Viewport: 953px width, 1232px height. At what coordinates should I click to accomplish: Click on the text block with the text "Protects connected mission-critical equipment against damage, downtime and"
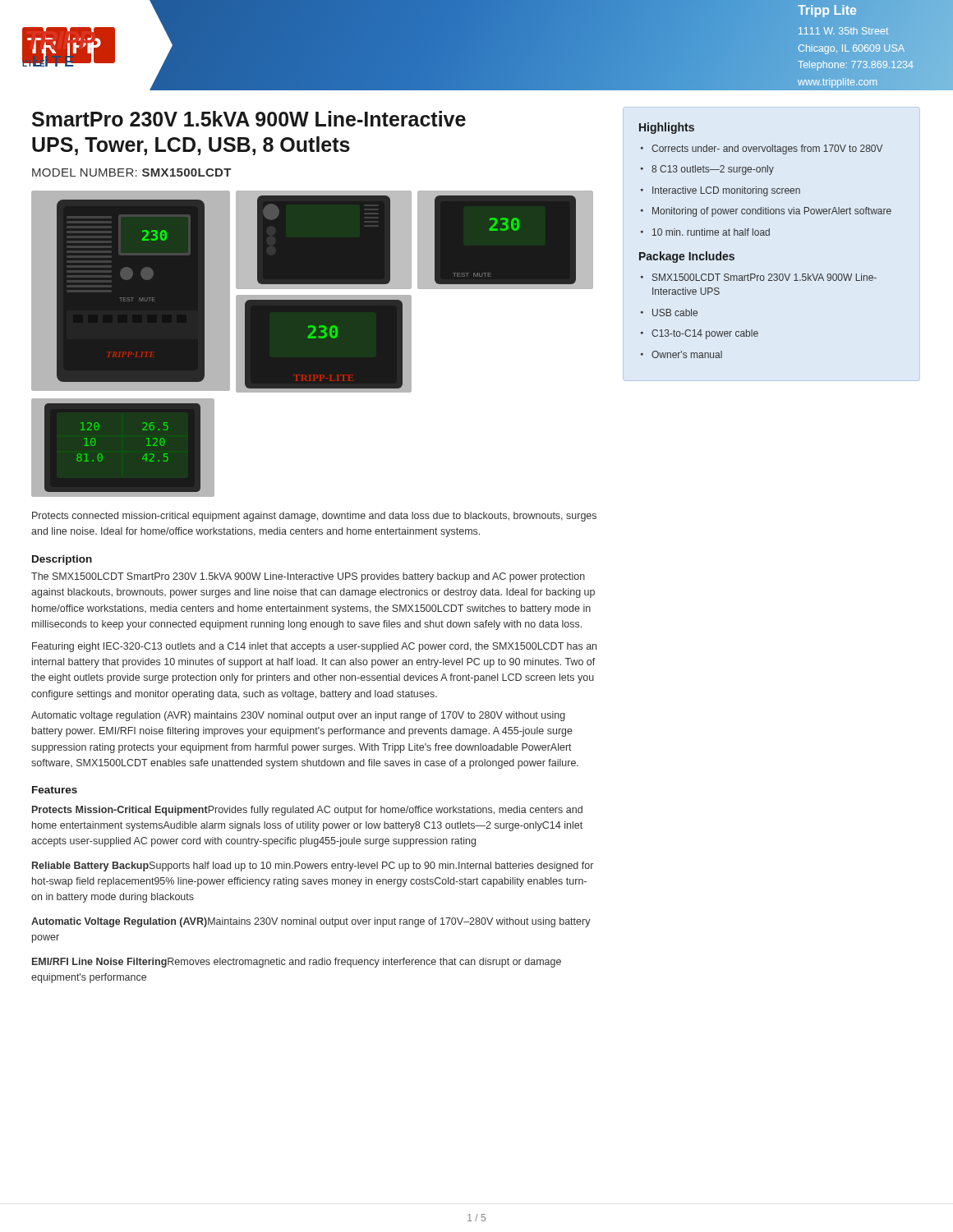[x=314, y=524]
